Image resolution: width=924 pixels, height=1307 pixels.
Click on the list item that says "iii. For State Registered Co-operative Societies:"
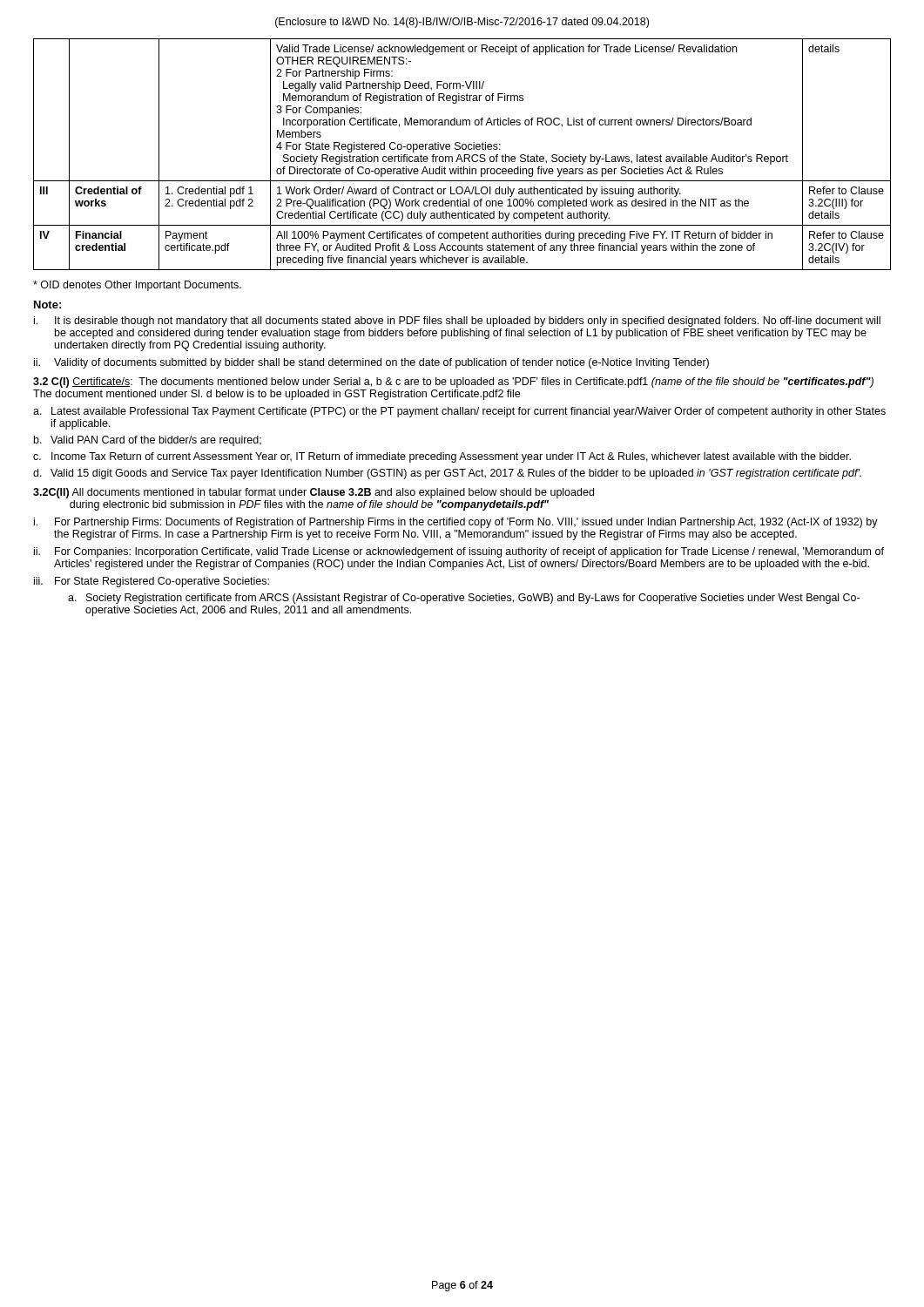point(152,581)
